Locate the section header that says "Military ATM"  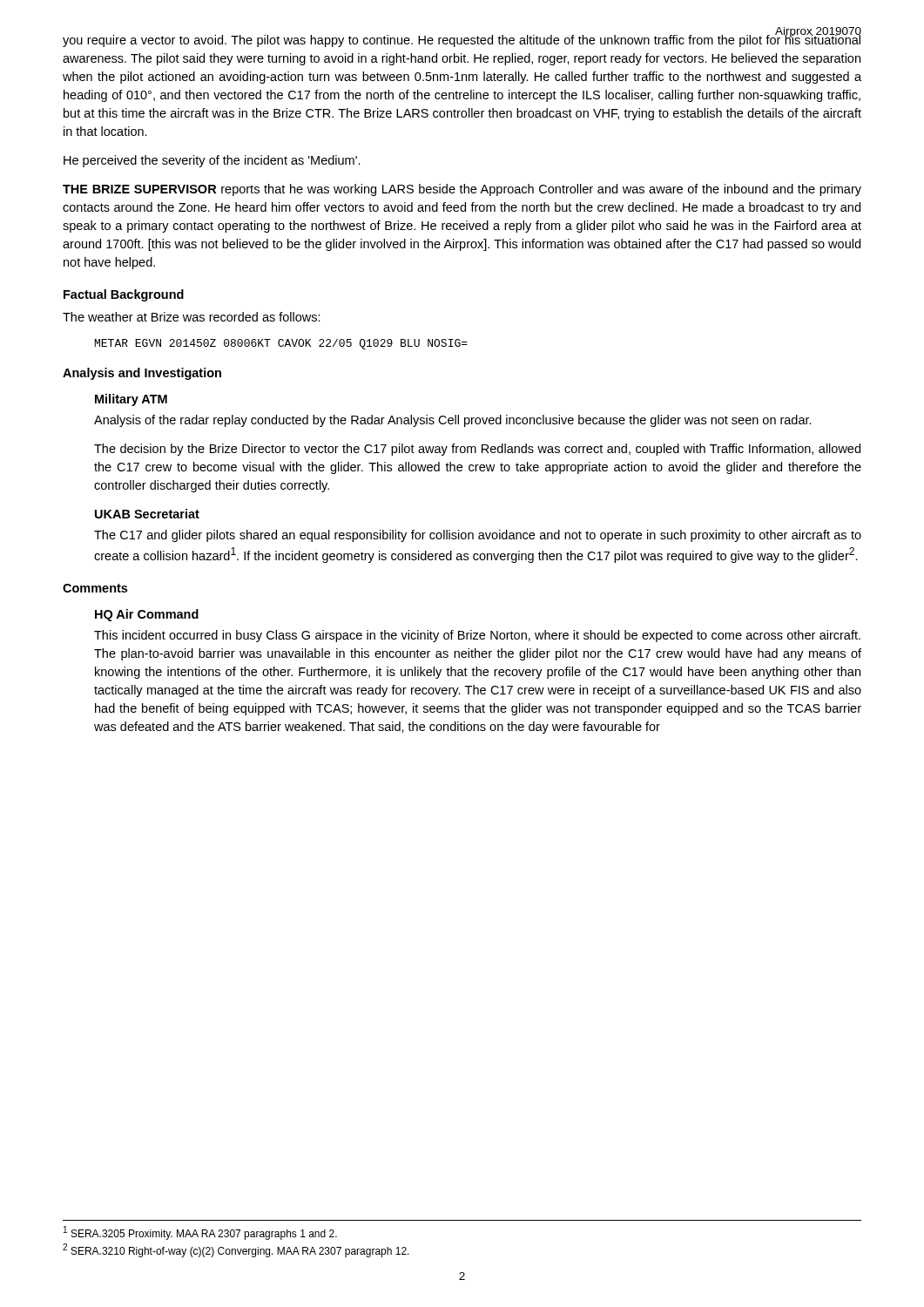[131, 399]
